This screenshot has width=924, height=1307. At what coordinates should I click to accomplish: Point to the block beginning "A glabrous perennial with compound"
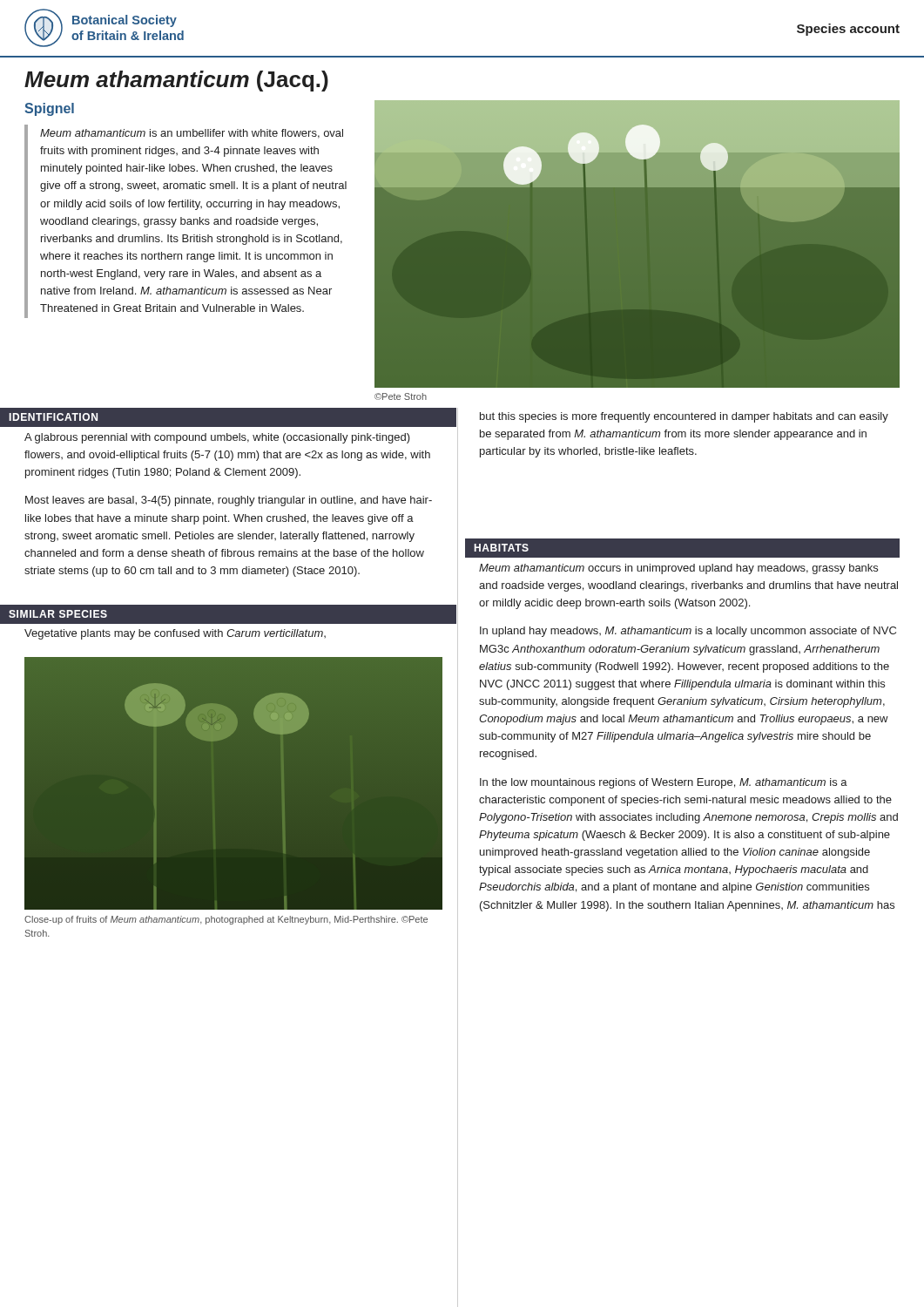(x=233, y=504)
